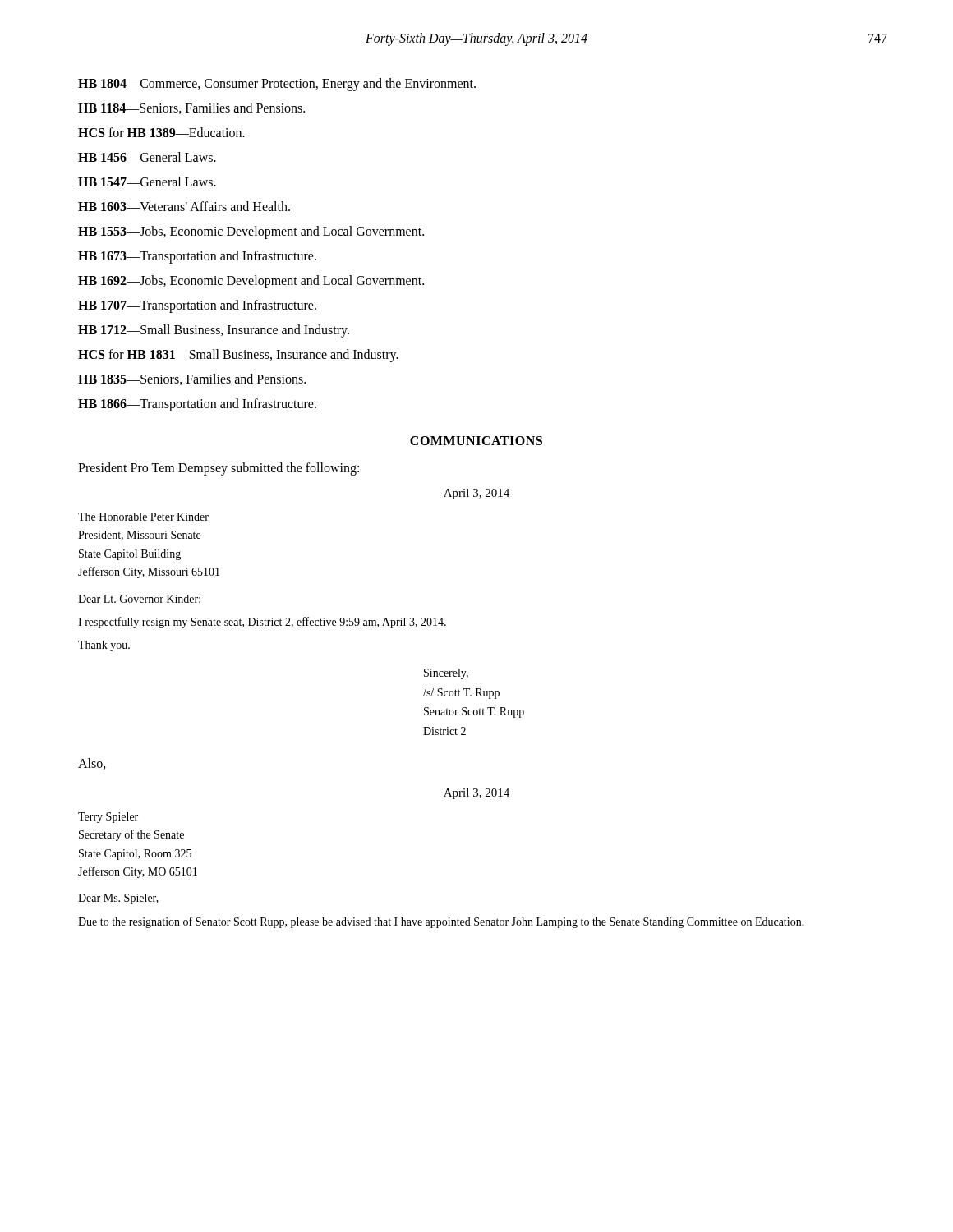Point to the element starting "HB 1692—Jobs, Economic Development and Local Government."
This screenshot has height=1232, width=953.
[x=251, y=280]
